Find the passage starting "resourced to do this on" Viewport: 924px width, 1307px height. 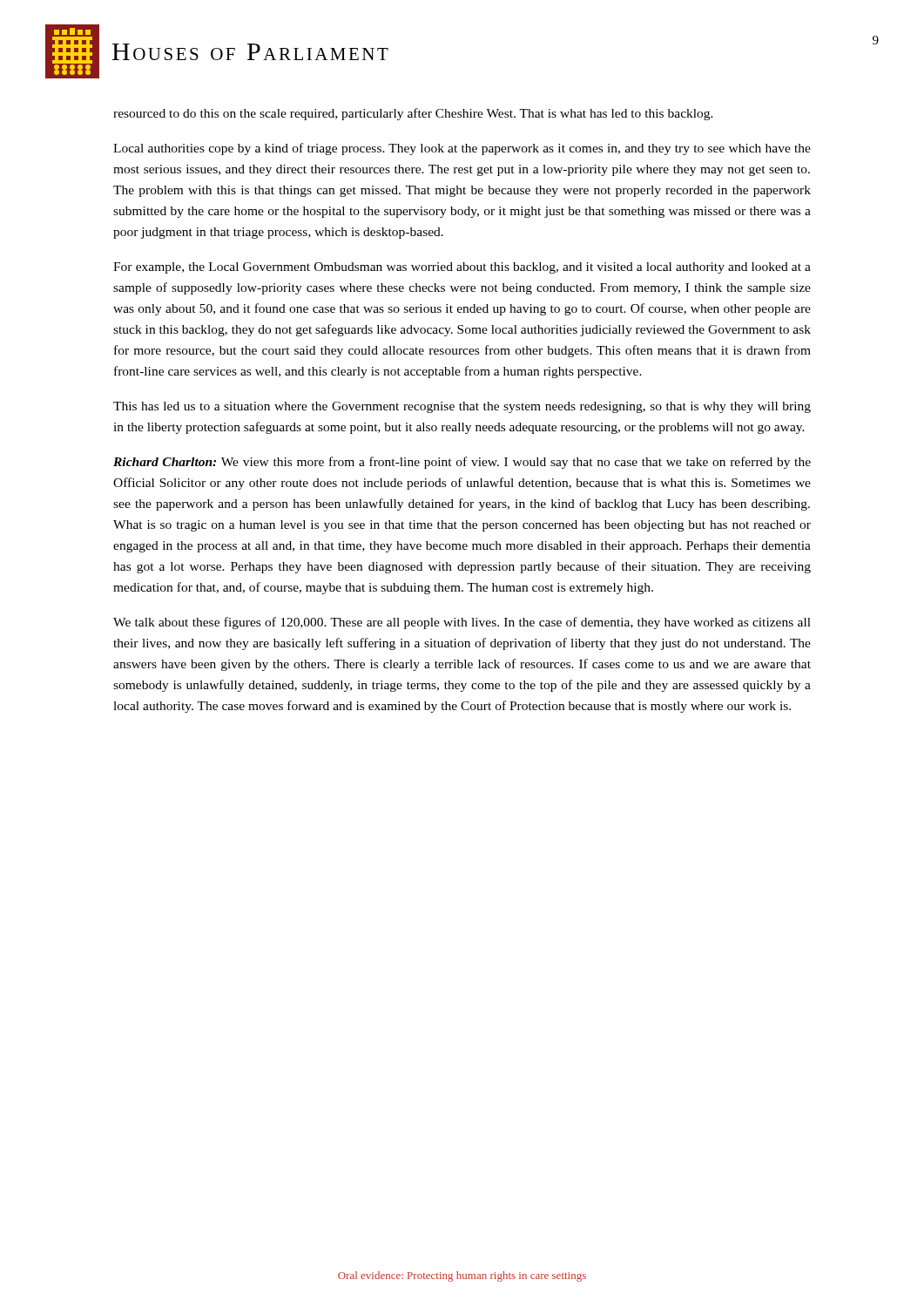click(462, 113)
